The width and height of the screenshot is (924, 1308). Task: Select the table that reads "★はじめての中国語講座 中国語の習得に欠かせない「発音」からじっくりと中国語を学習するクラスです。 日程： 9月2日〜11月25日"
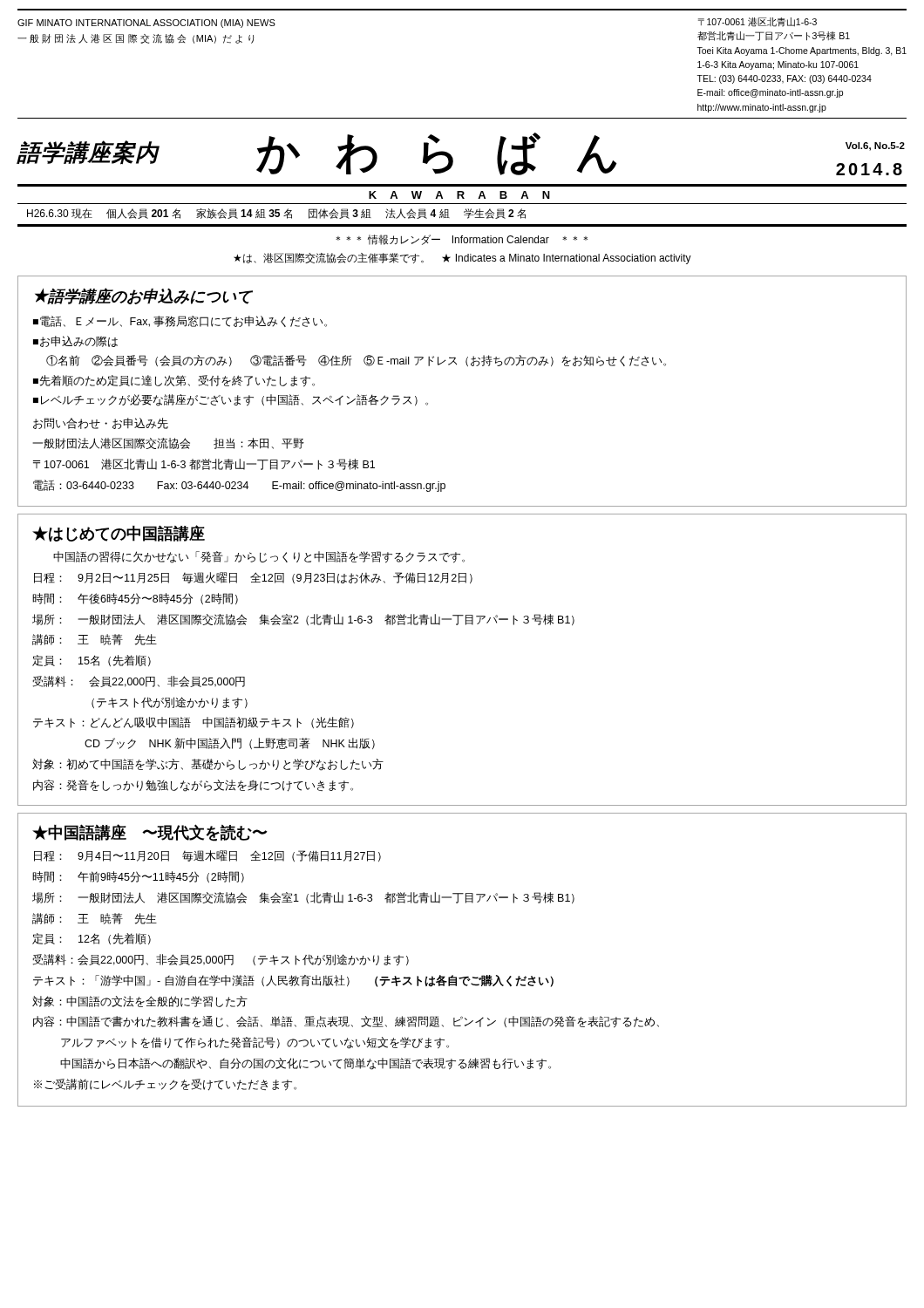[x=462, y=660]
